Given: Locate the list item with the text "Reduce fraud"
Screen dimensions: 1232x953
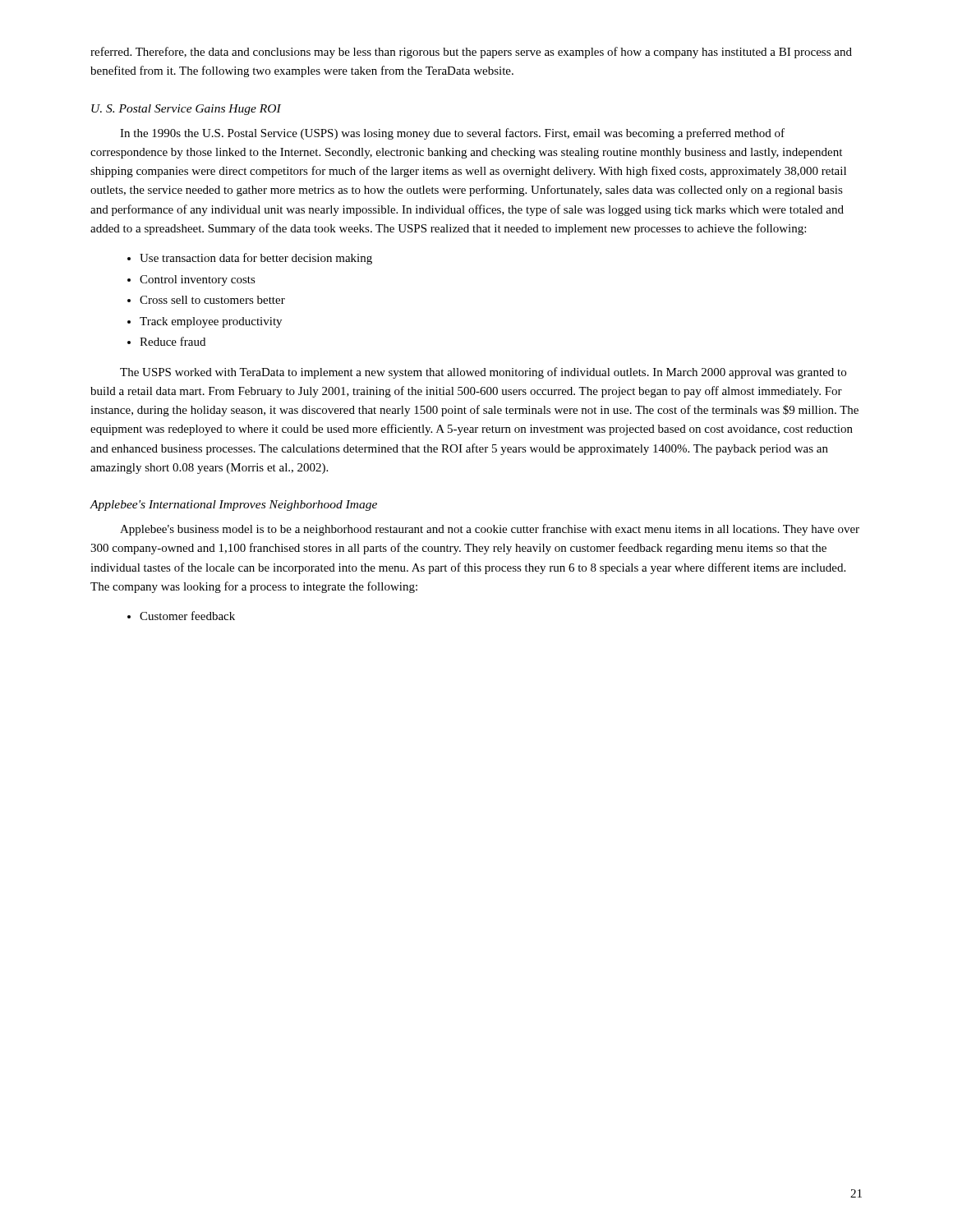Looking at the screenshot, I should tap(173, 342).
